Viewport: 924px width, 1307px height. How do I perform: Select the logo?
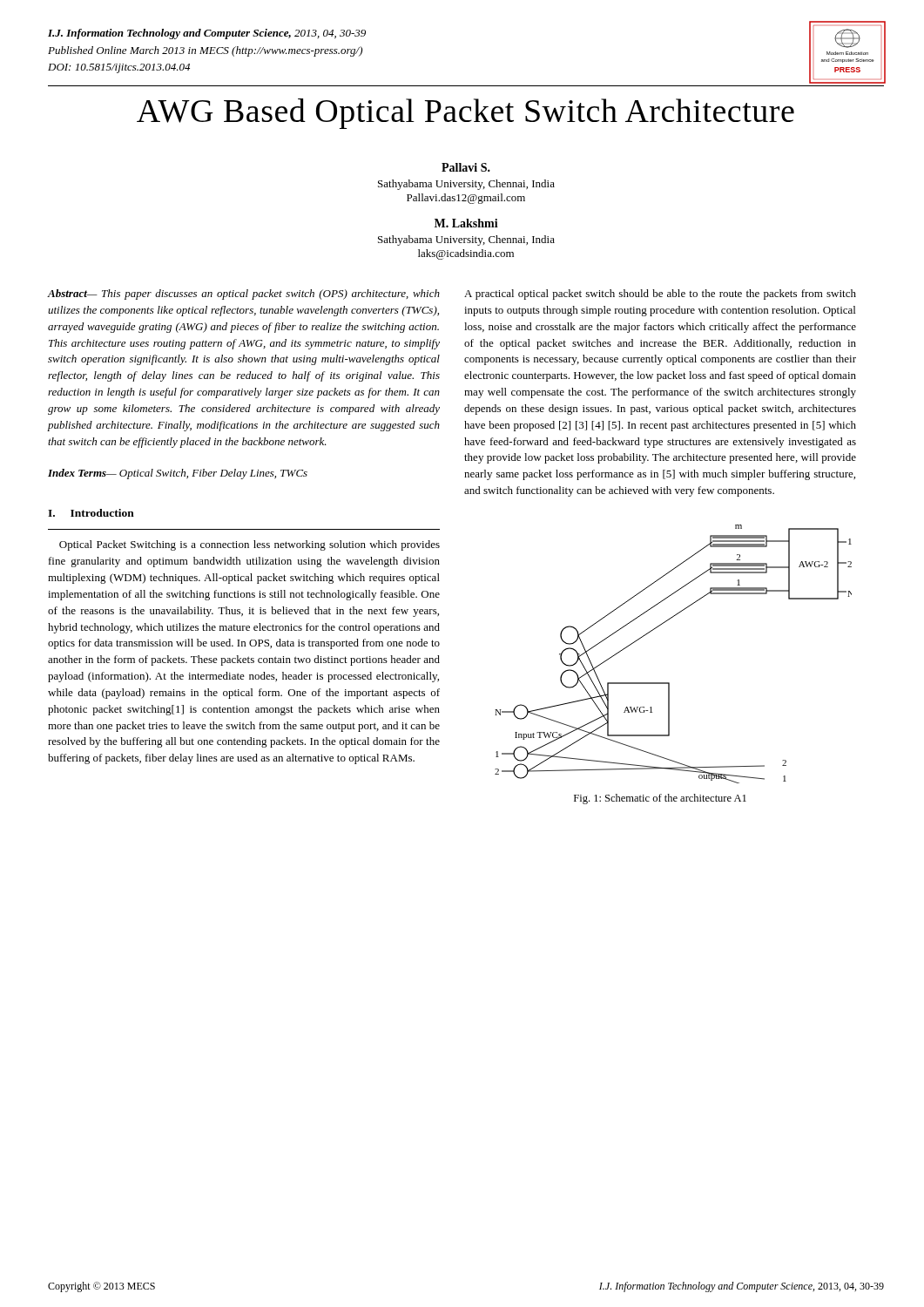click(848, 52)
